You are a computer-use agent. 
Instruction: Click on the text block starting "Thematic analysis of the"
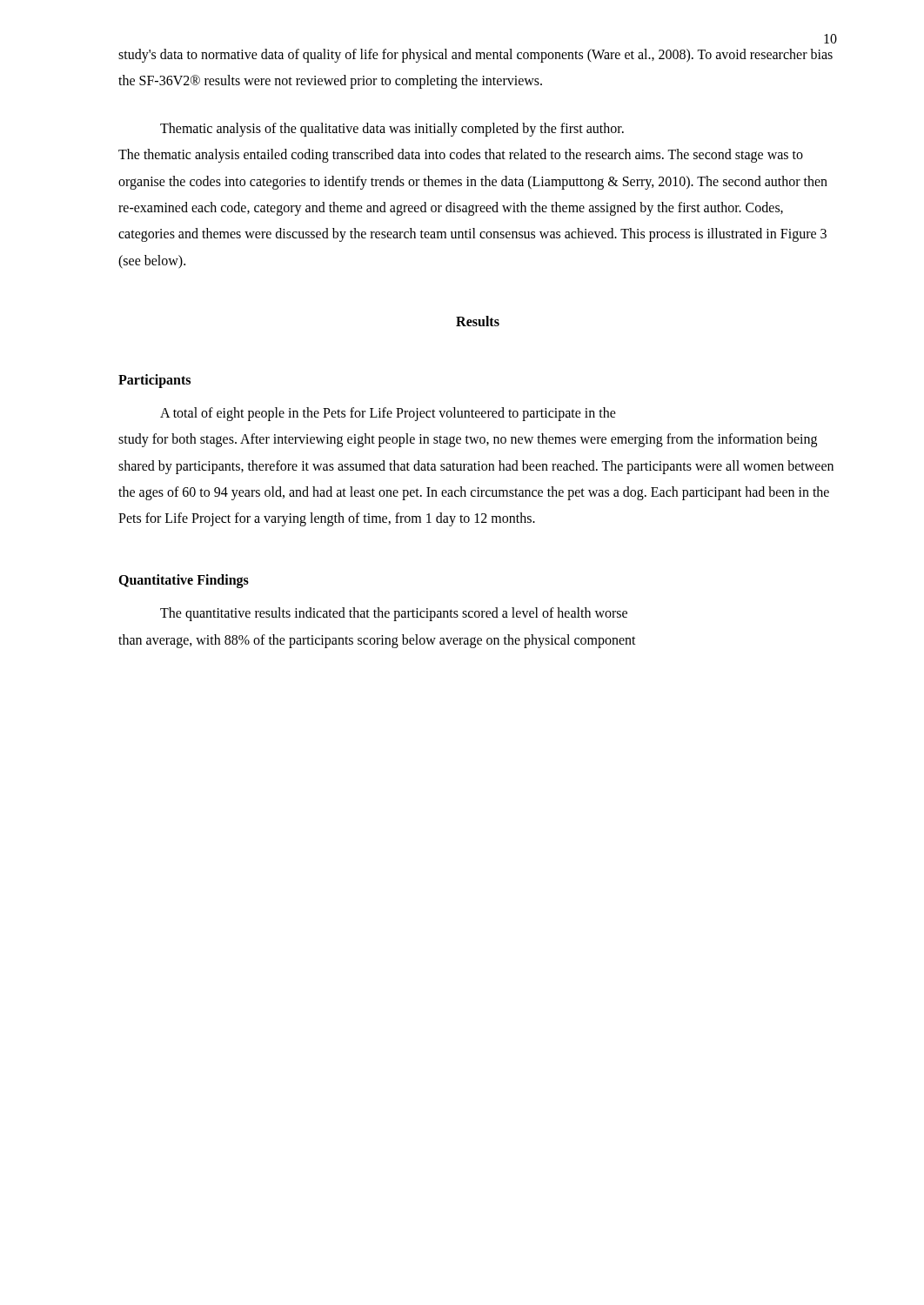(478, 192)
